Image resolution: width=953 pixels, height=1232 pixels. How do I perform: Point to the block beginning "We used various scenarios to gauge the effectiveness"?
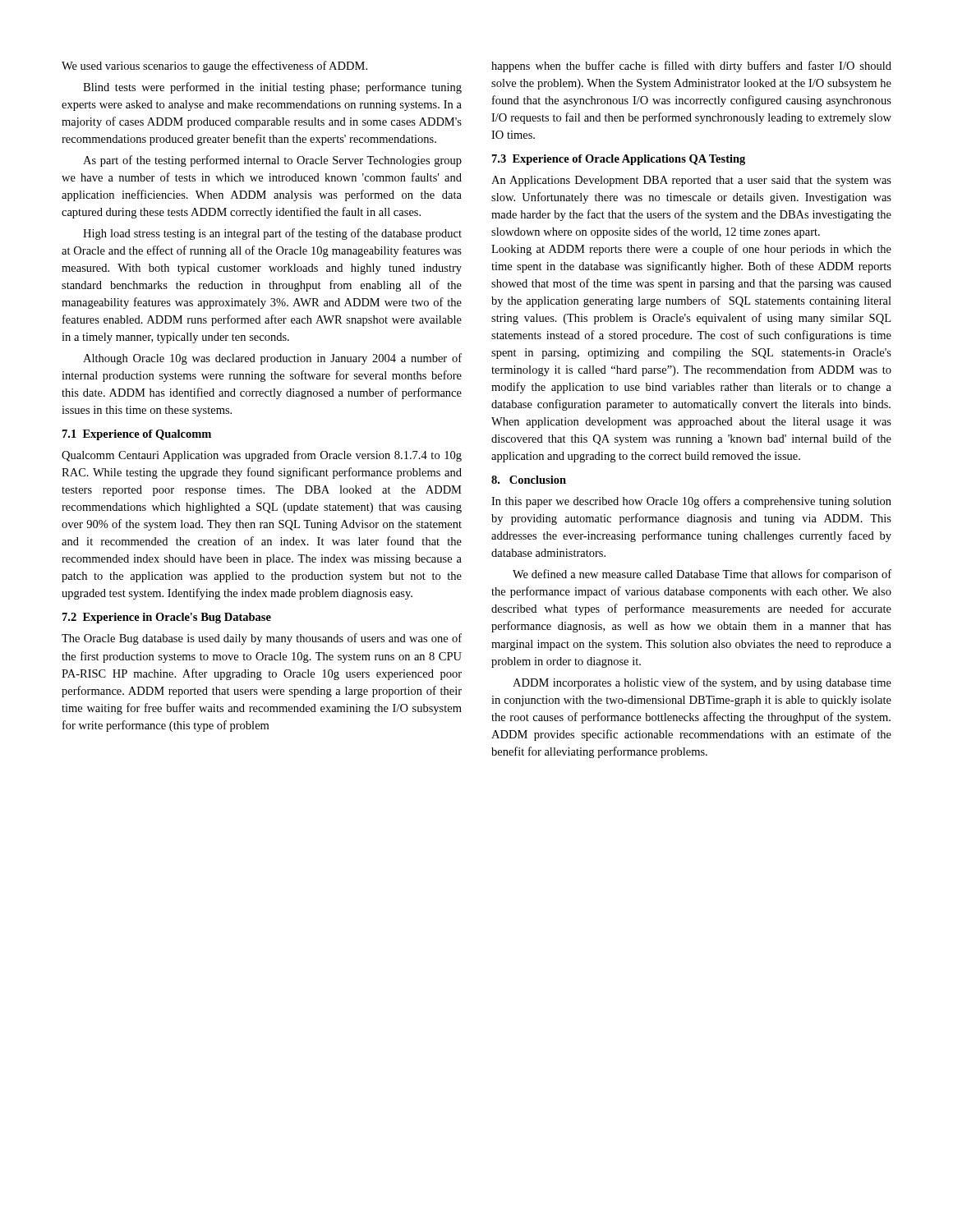tap(262, 66)
